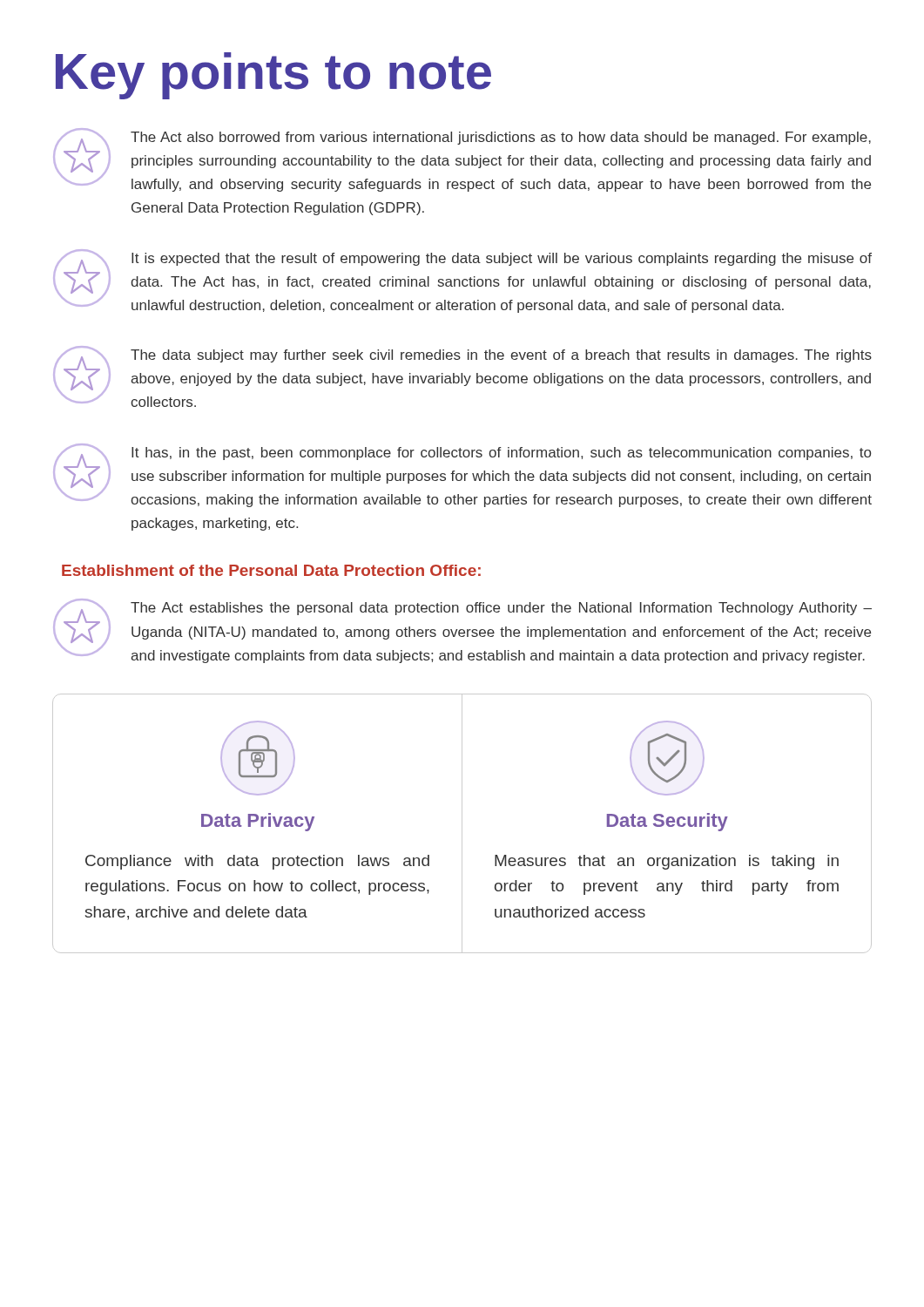The image size is (924, 1307).
Task: Locate the text block that says "It has, in the past, been commonplace for"
Action: pyautogui.click(x=462, y=488)
